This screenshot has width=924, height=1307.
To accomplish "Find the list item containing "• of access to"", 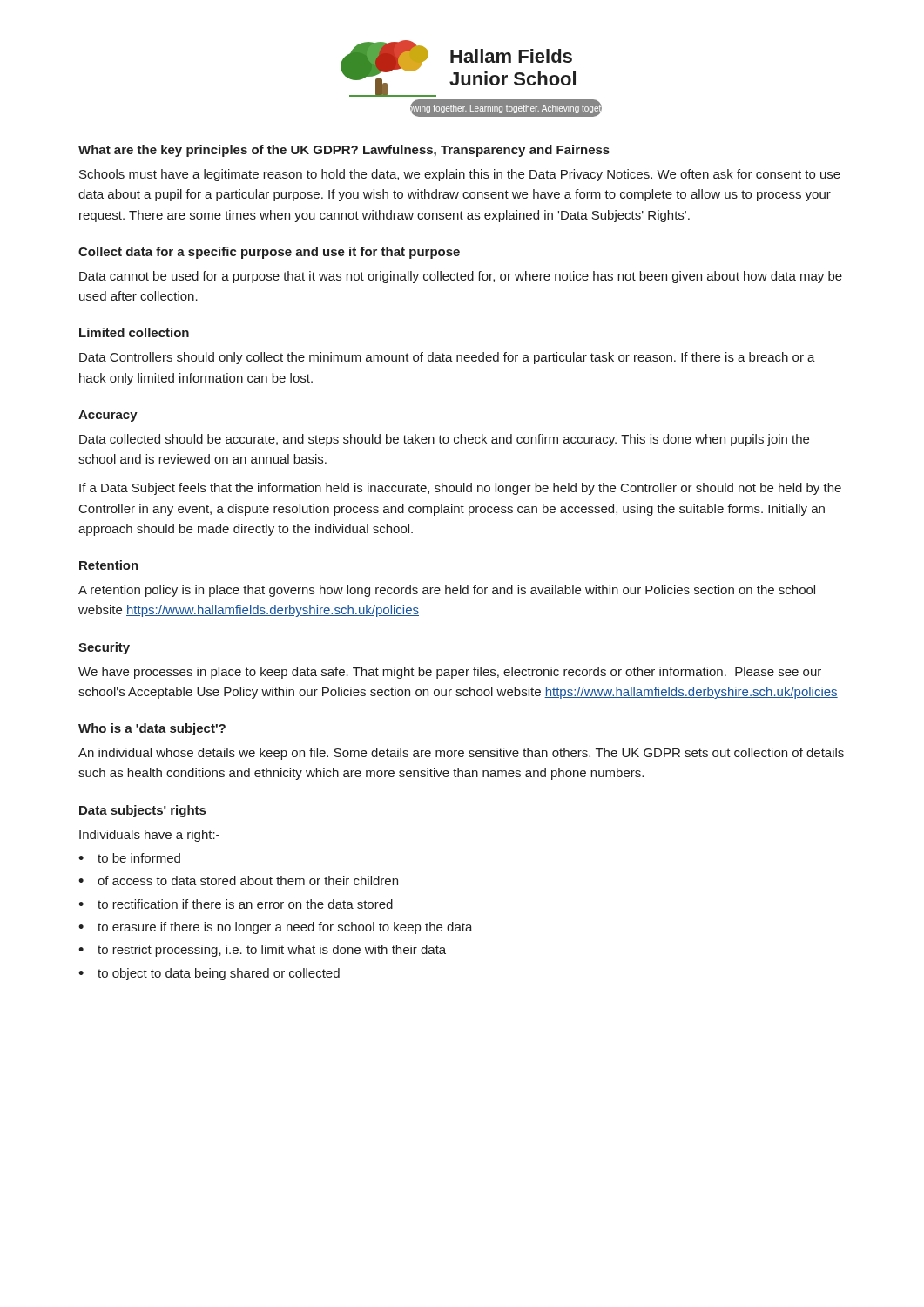I will coord(239,881).
